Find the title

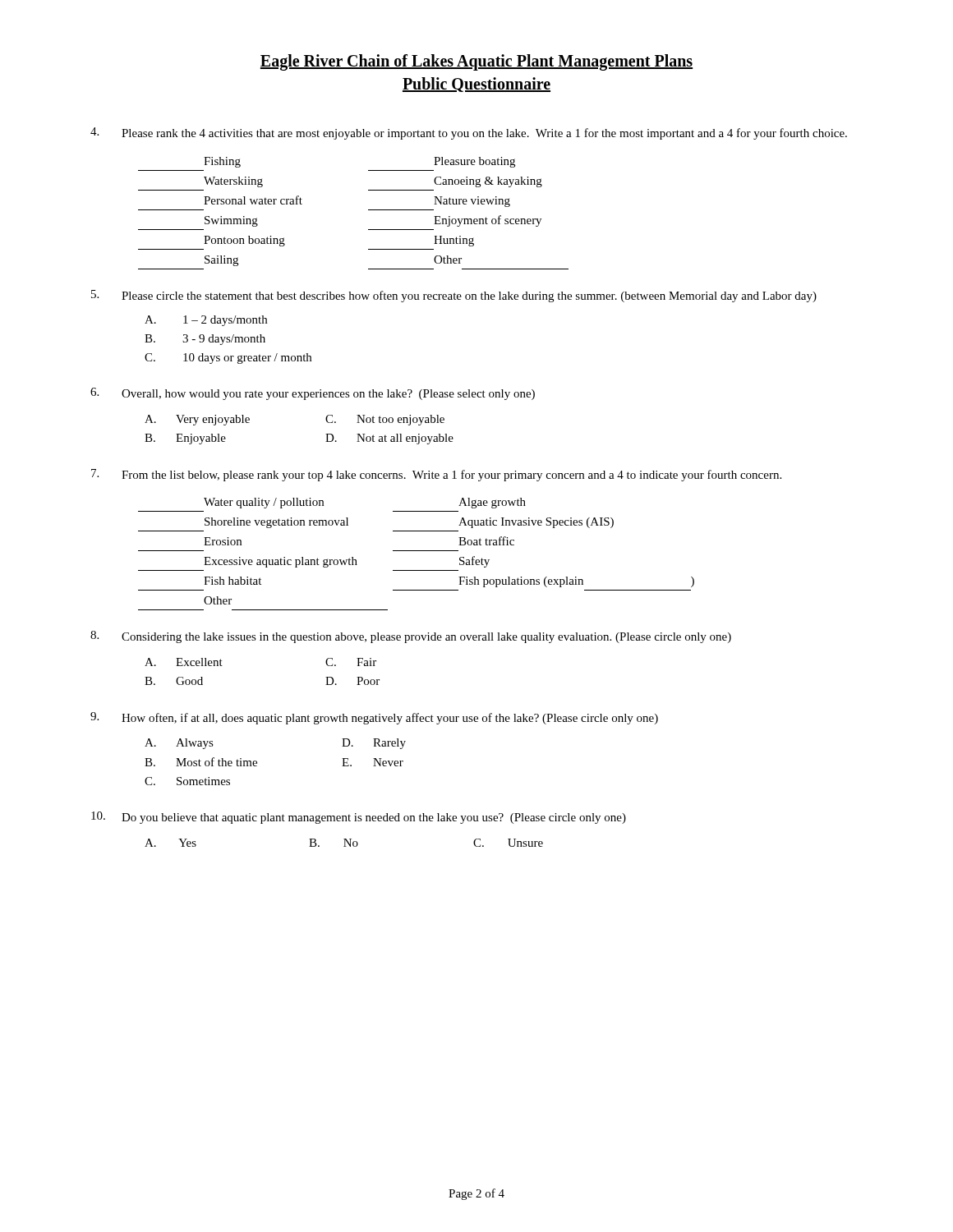click(476, 72)
